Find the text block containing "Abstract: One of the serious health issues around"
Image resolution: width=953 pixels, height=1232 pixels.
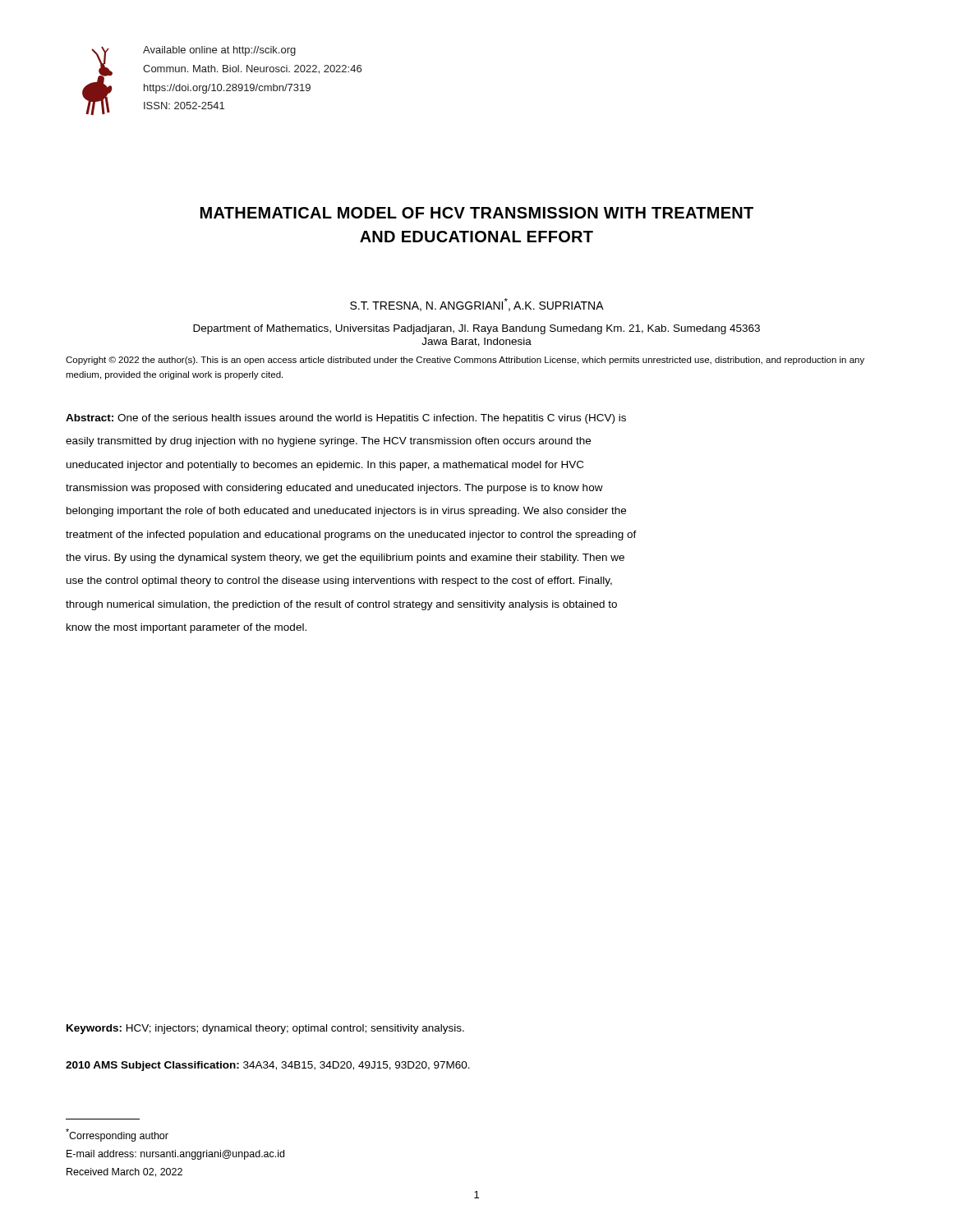point(476,523)
